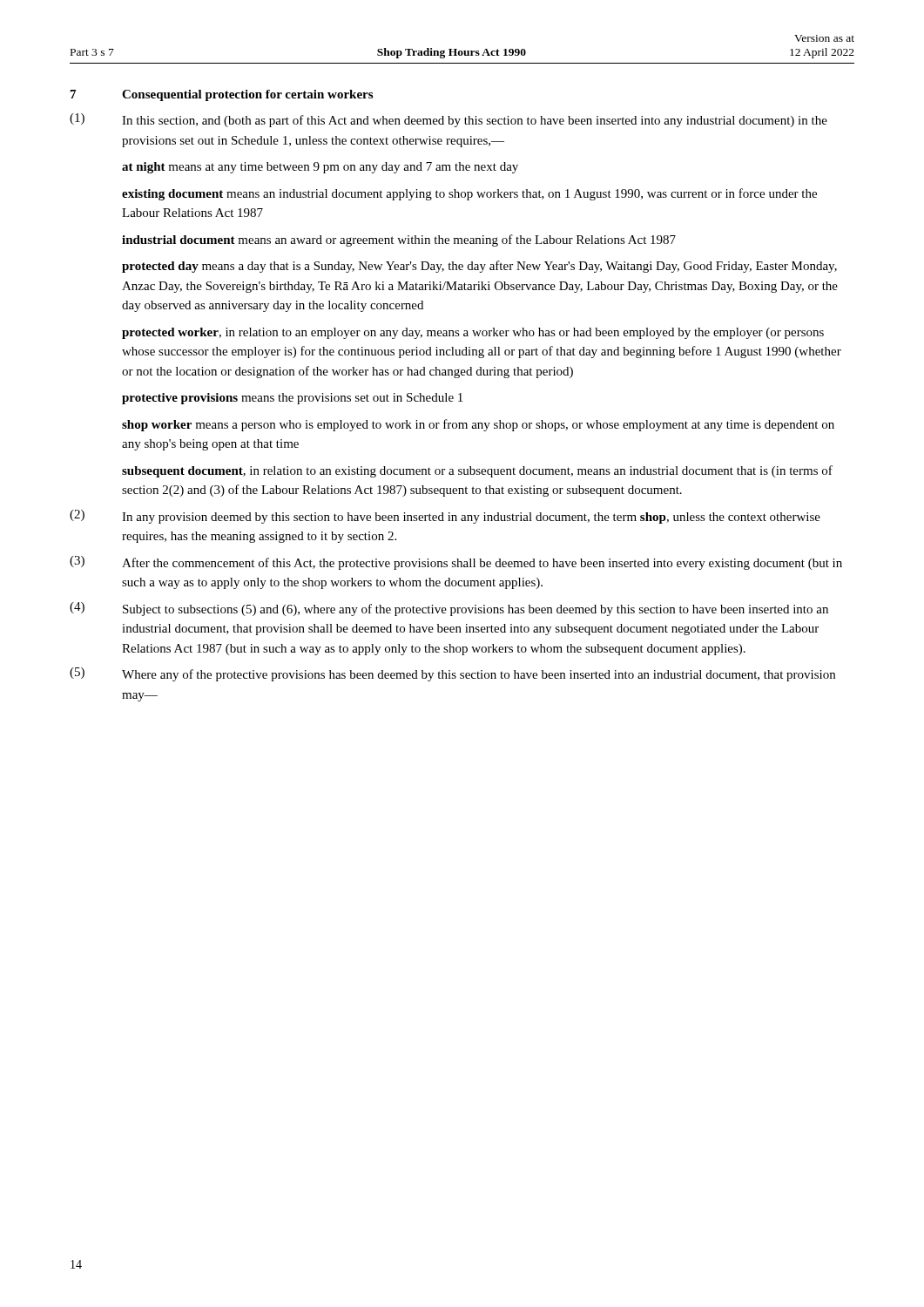The height and width of the screenshot is (1307, 924).
Task: Find the block starting "7 Consequential protection for certain workers"
Action: 221,95
